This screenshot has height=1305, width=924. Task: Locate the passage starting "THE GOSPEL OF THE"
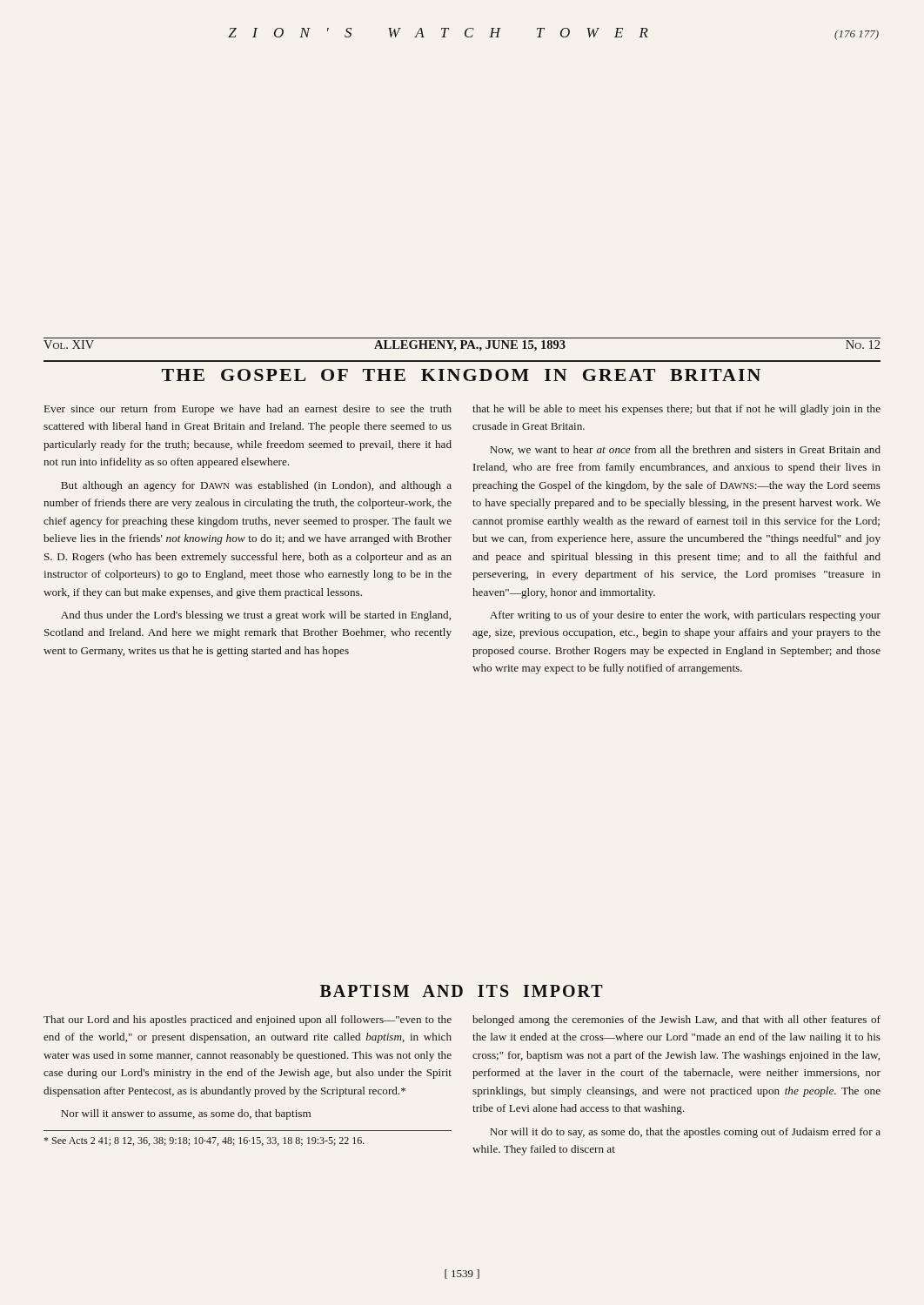click(462, 375)
